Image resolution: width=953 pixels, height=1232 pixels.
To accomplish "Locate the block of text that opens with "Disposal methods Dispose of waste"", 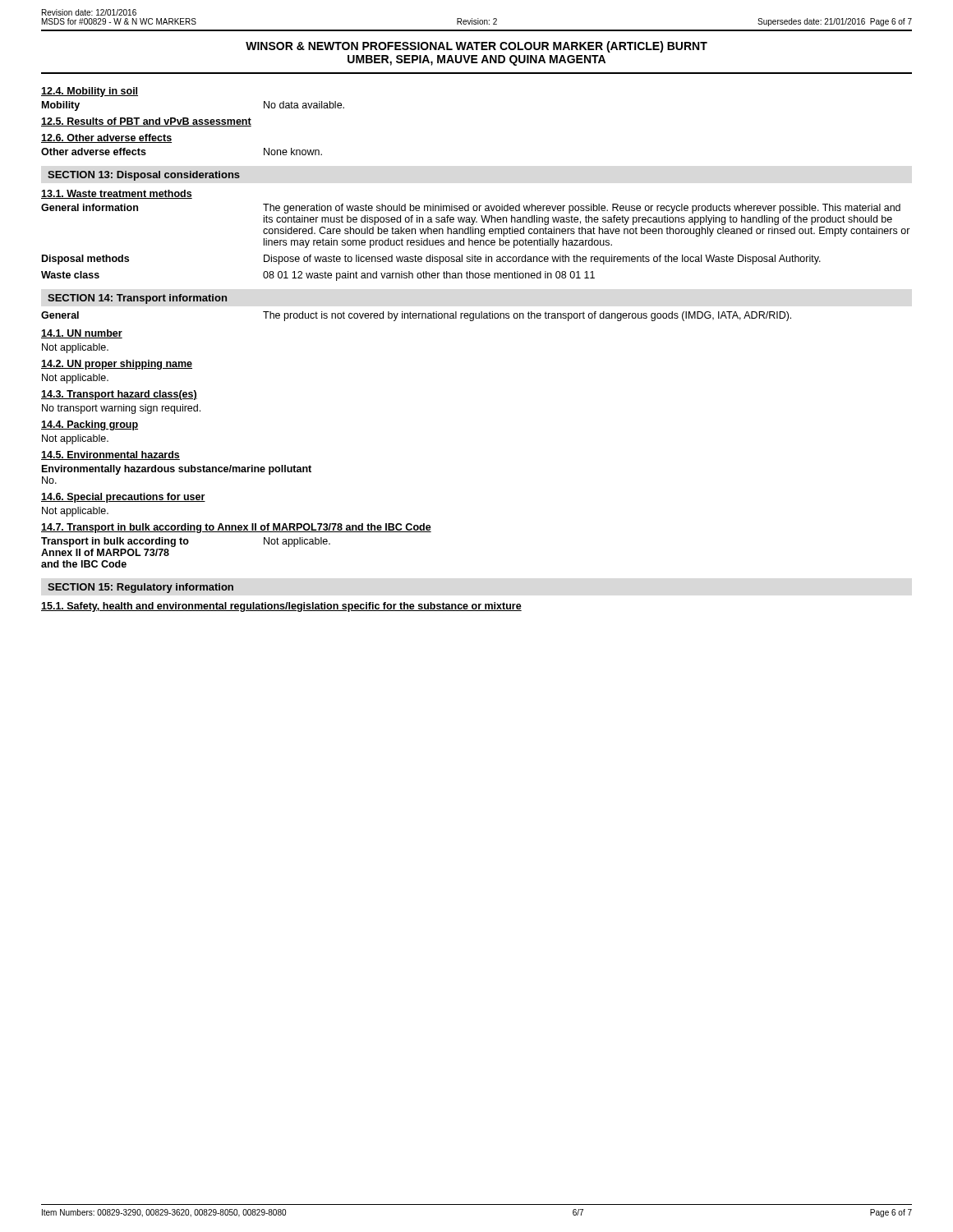I will pyautogui.click(x=476, y=259).
